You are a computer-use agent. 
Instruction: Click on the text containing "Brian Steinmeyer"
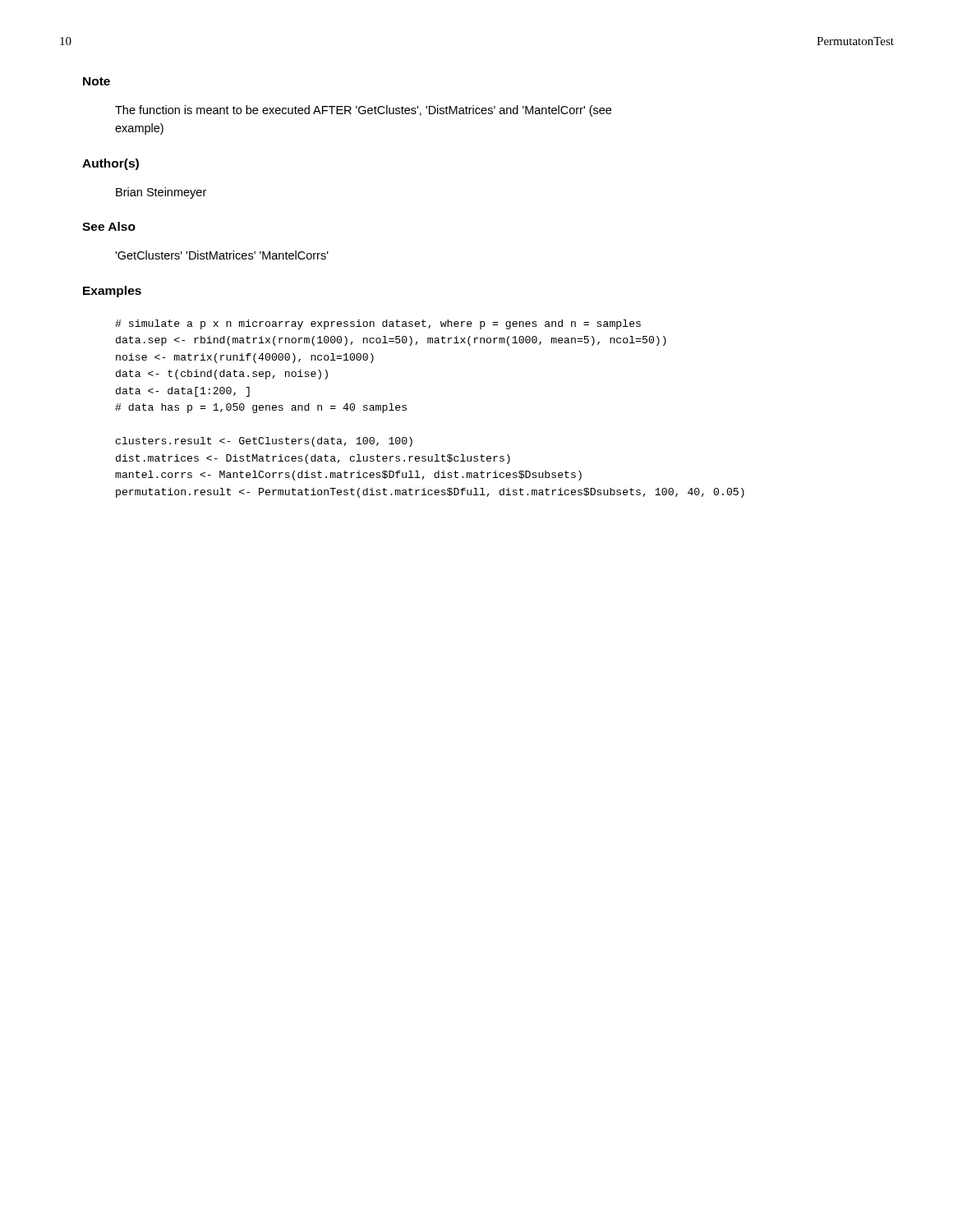[x=161, y=192]
